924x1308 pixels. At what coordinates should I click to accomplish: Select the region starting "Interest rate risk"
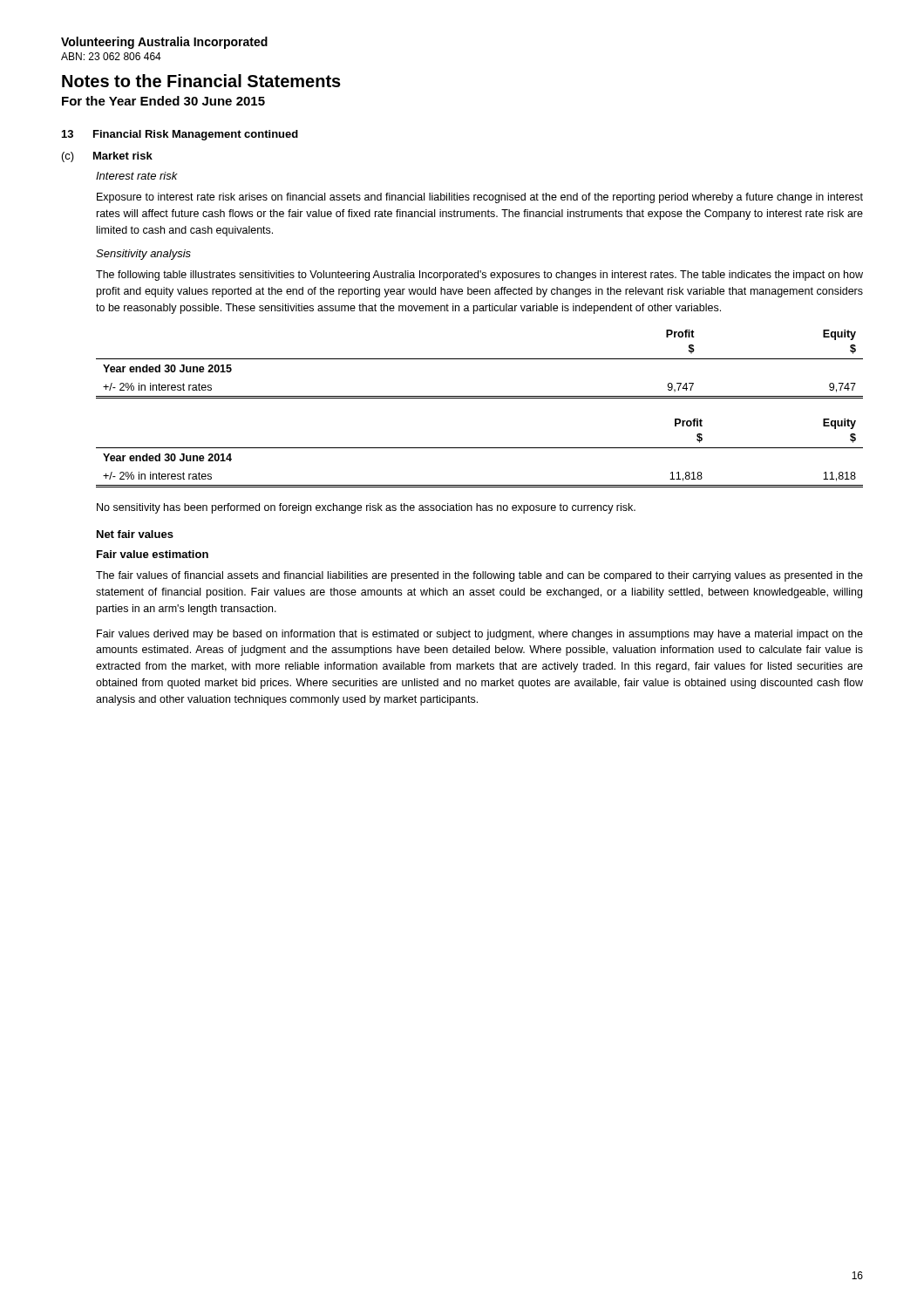(137, 176)
